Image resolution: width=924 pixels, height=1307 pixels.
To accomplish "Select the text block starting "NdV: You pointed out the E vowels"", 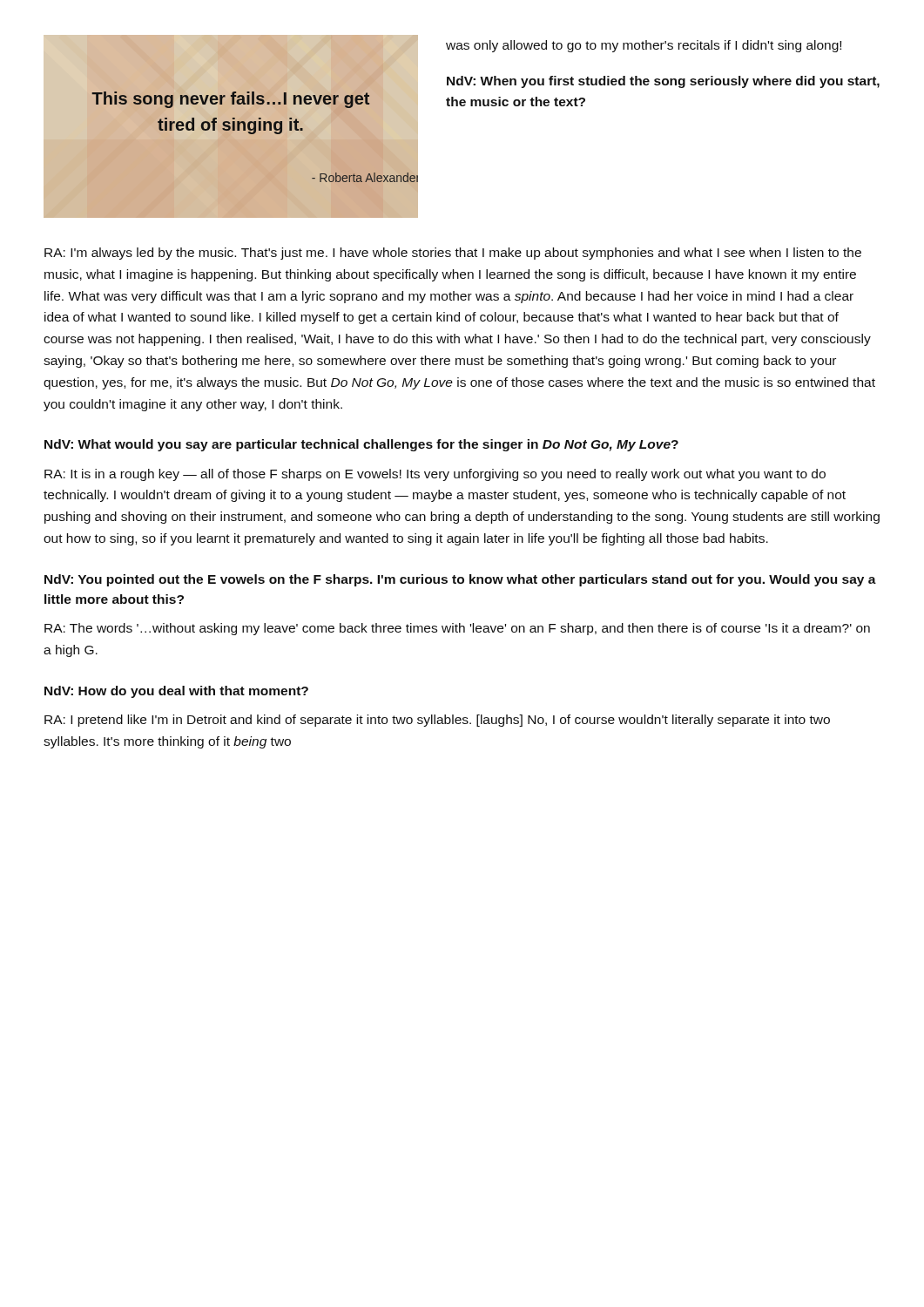I will pyautogui.click(x=460, y=589).
